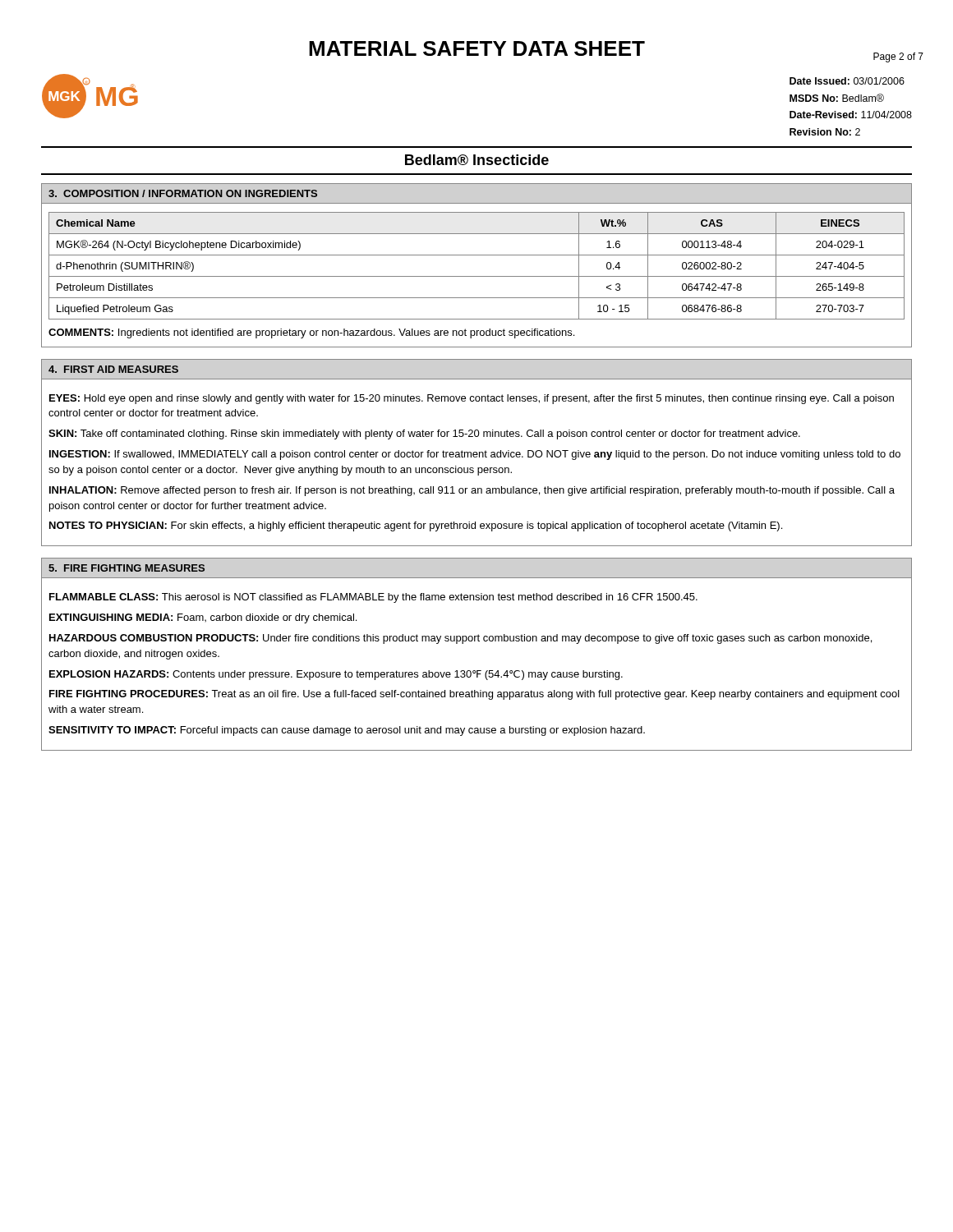Locate the block starting "INHALATION: Remove affected person to fresh air."
This screenshot has width=953, height=1232.
(x=472, y=497)
